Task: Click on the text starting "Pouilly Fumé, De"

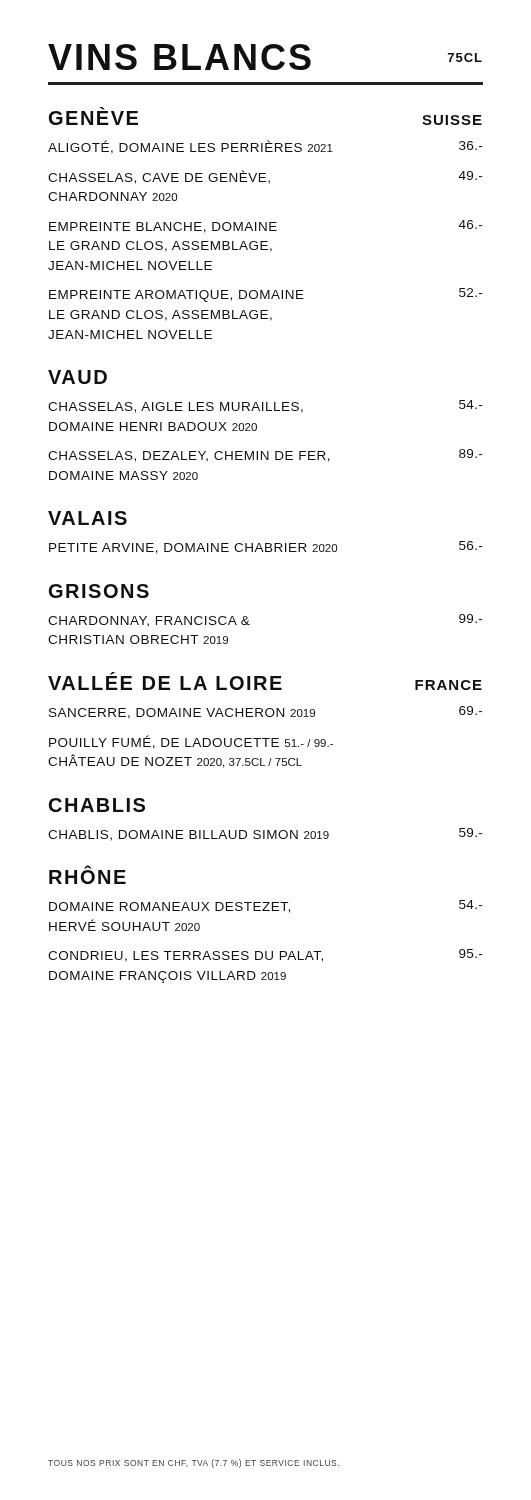Action: point(237,752)
